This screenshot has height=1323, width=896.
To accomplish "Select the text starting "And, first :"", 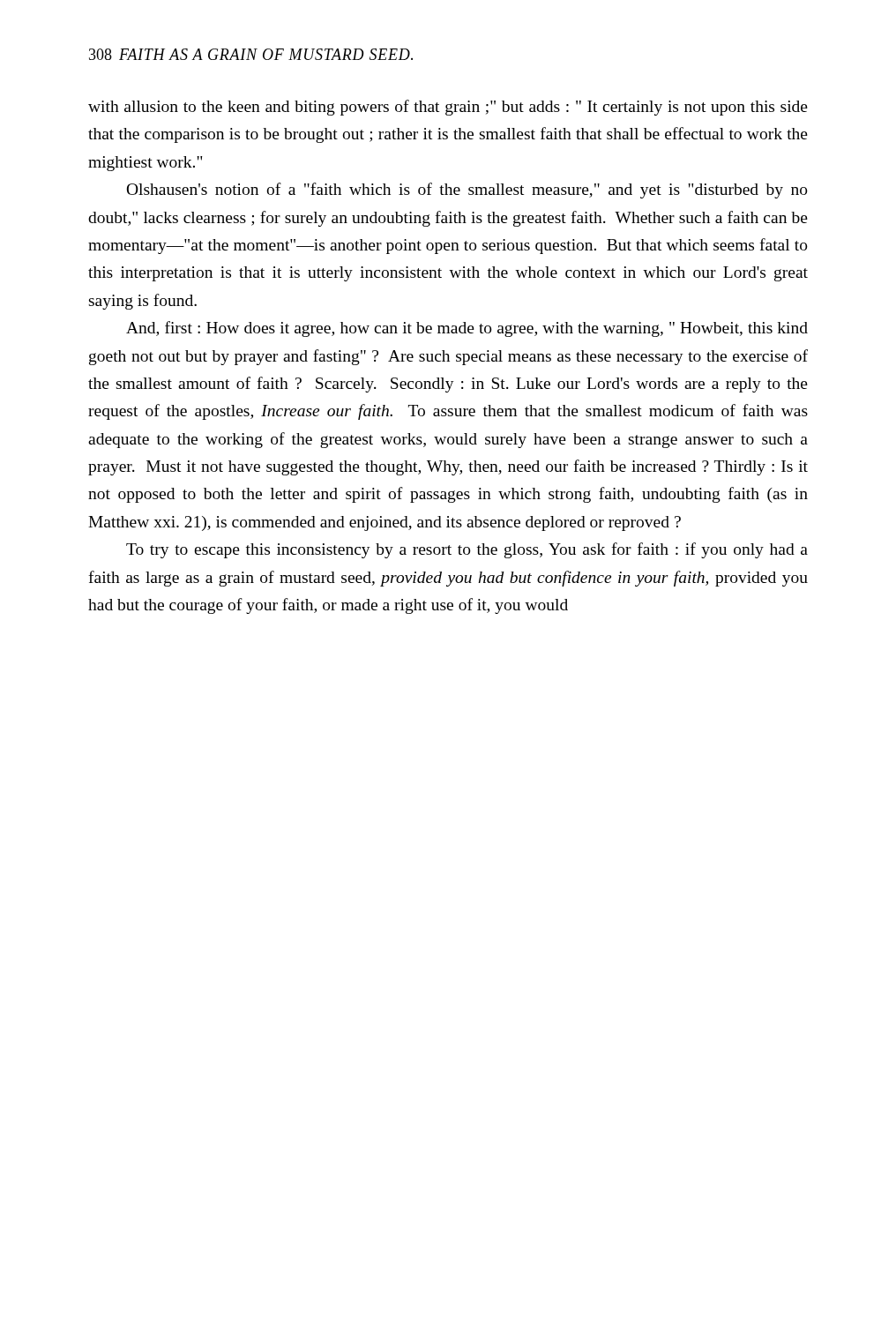I will point(448,425).
